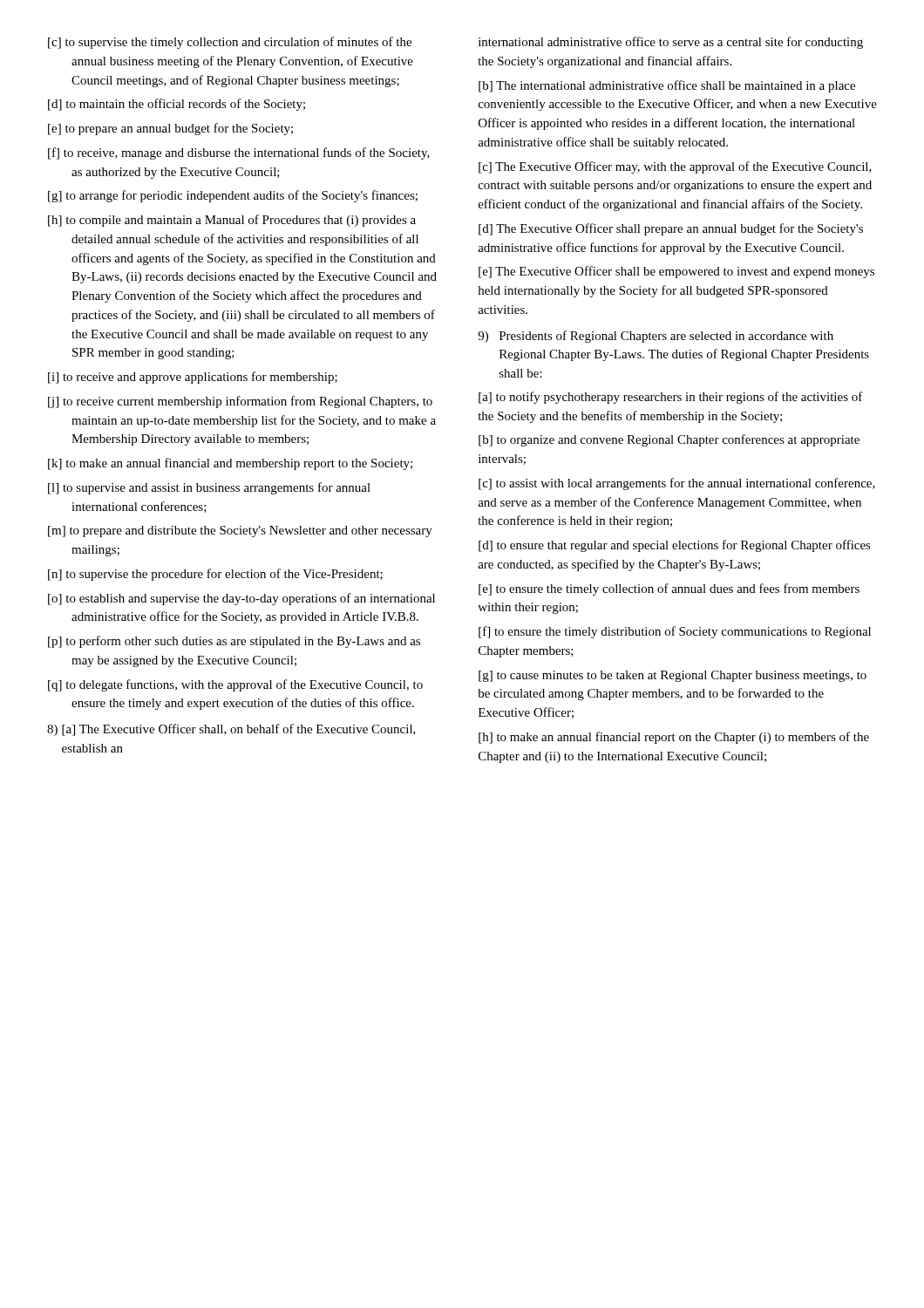This screenshot has height=1308, width=924.
Task: Click on the list item that reads "[h] to make an annual financial report on"
Action: (674, 746)
